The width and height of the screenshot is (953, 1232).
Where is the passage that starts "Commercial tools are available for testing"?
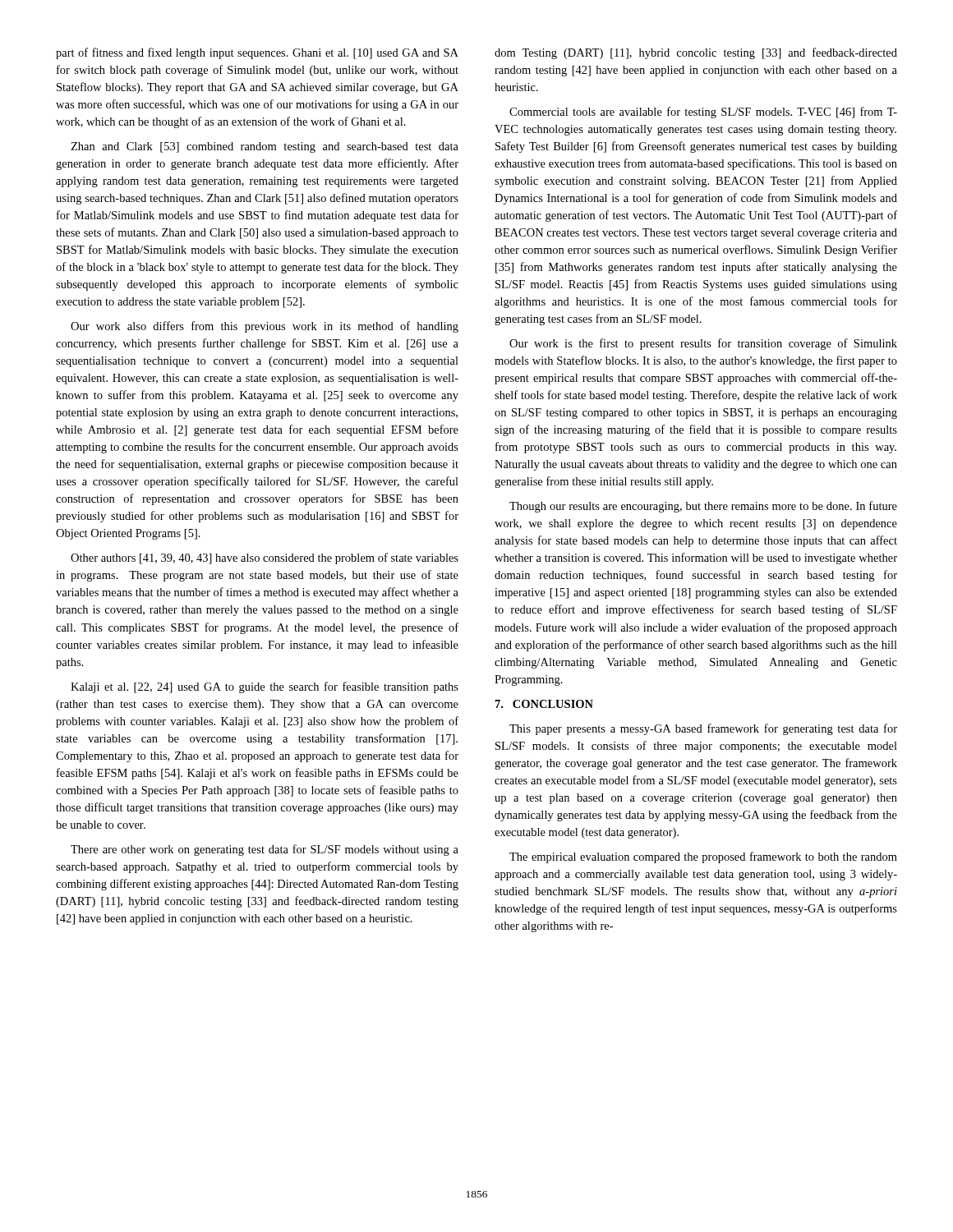click(696, 216)
